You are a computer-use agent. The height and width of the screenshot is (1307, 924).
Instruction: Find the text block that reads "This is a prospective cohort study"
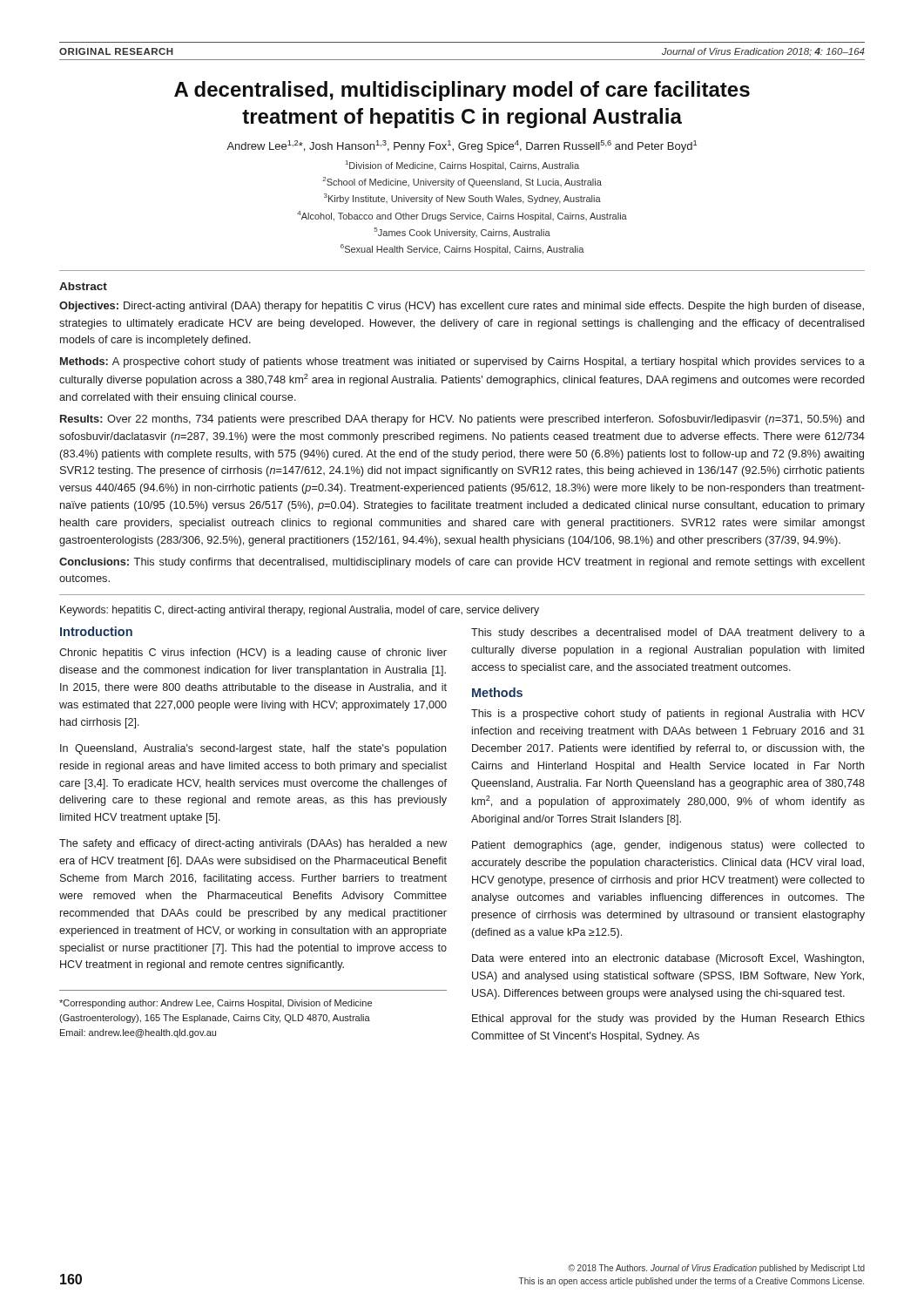[x=668, y=767]
